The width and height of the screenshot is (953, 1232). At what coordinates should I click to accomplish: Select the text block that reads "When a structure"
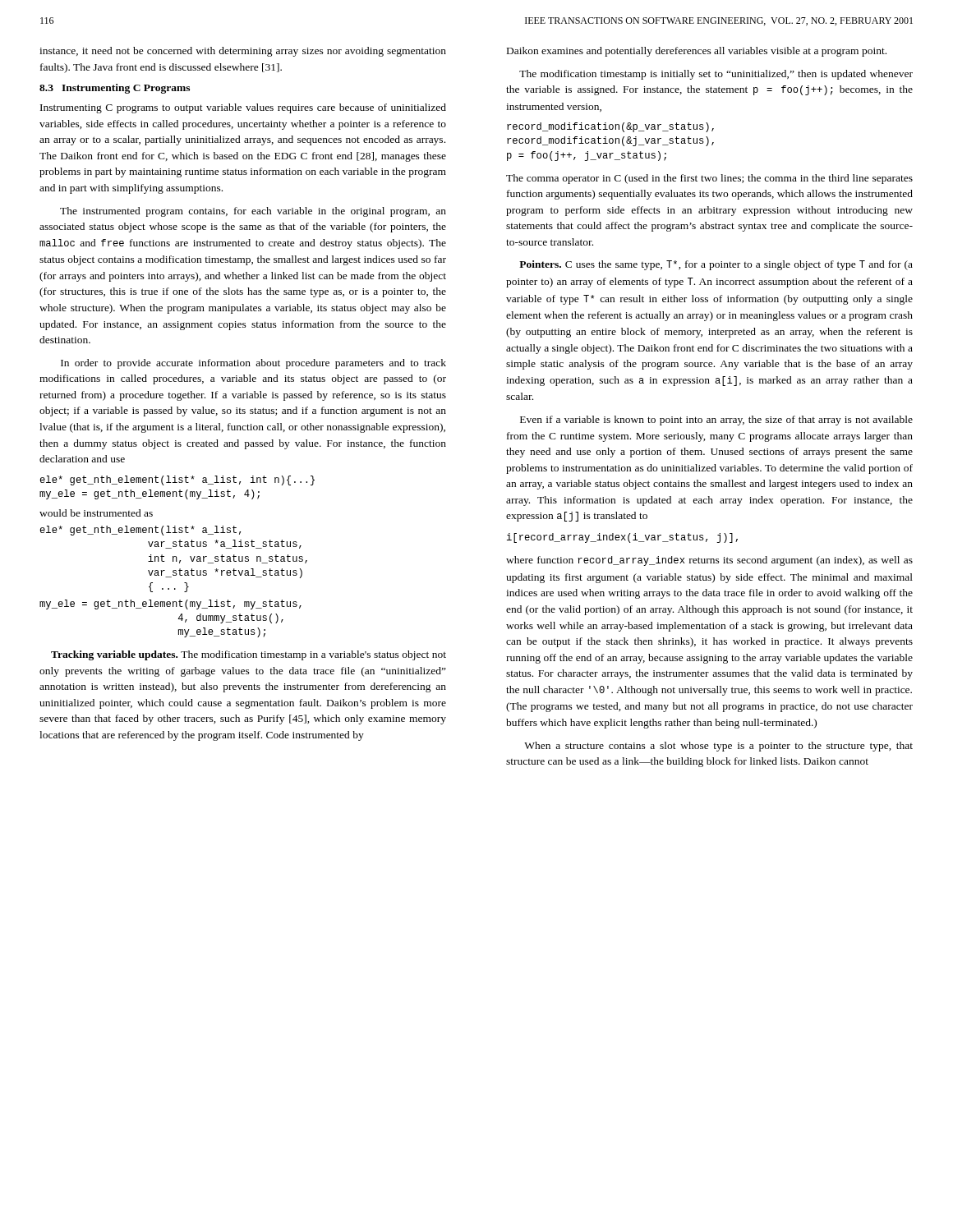coord(709,753)
